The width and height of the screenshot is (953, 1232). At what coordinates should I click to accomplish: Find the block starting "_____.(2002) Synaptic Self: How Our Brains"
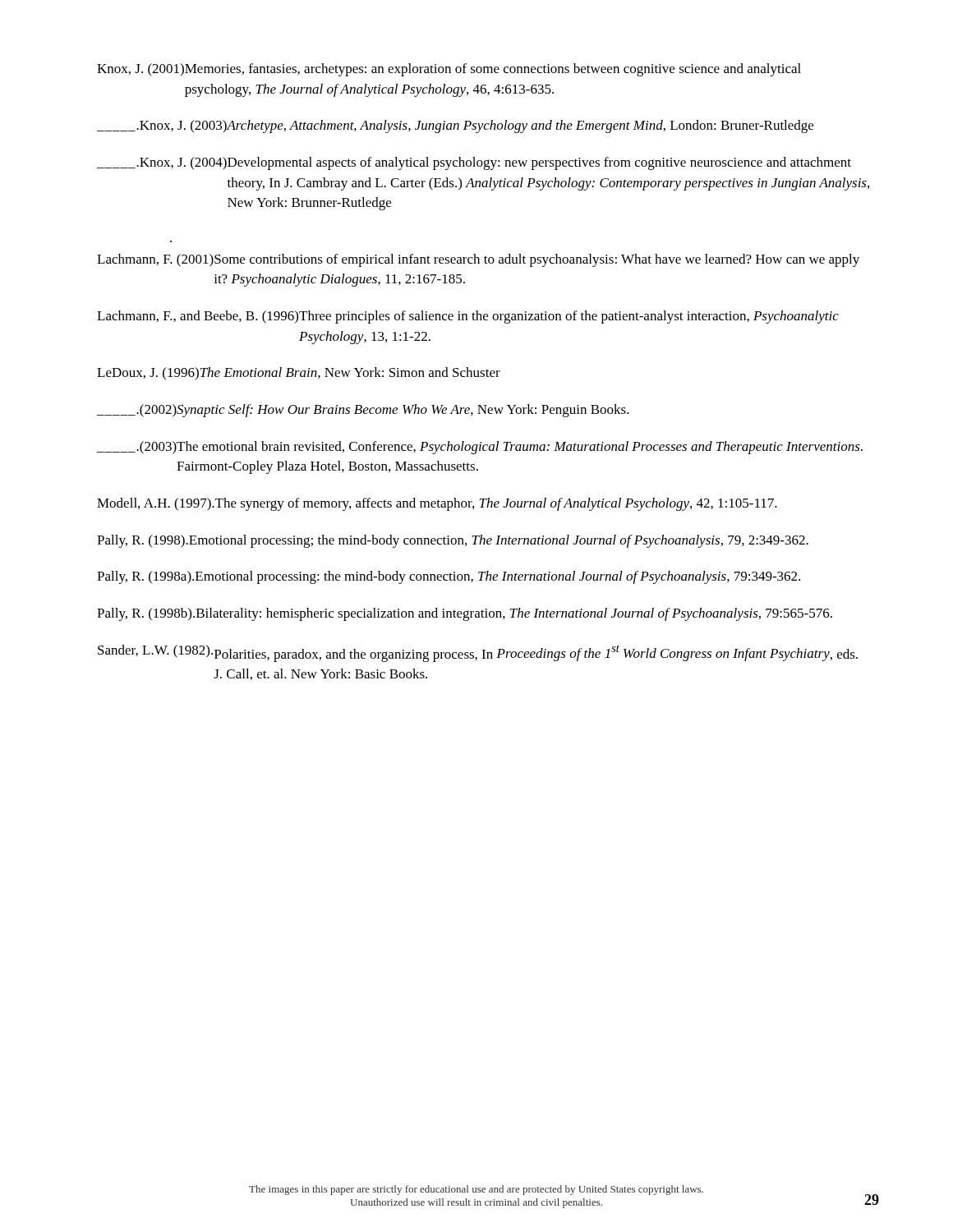coord(363,410)
